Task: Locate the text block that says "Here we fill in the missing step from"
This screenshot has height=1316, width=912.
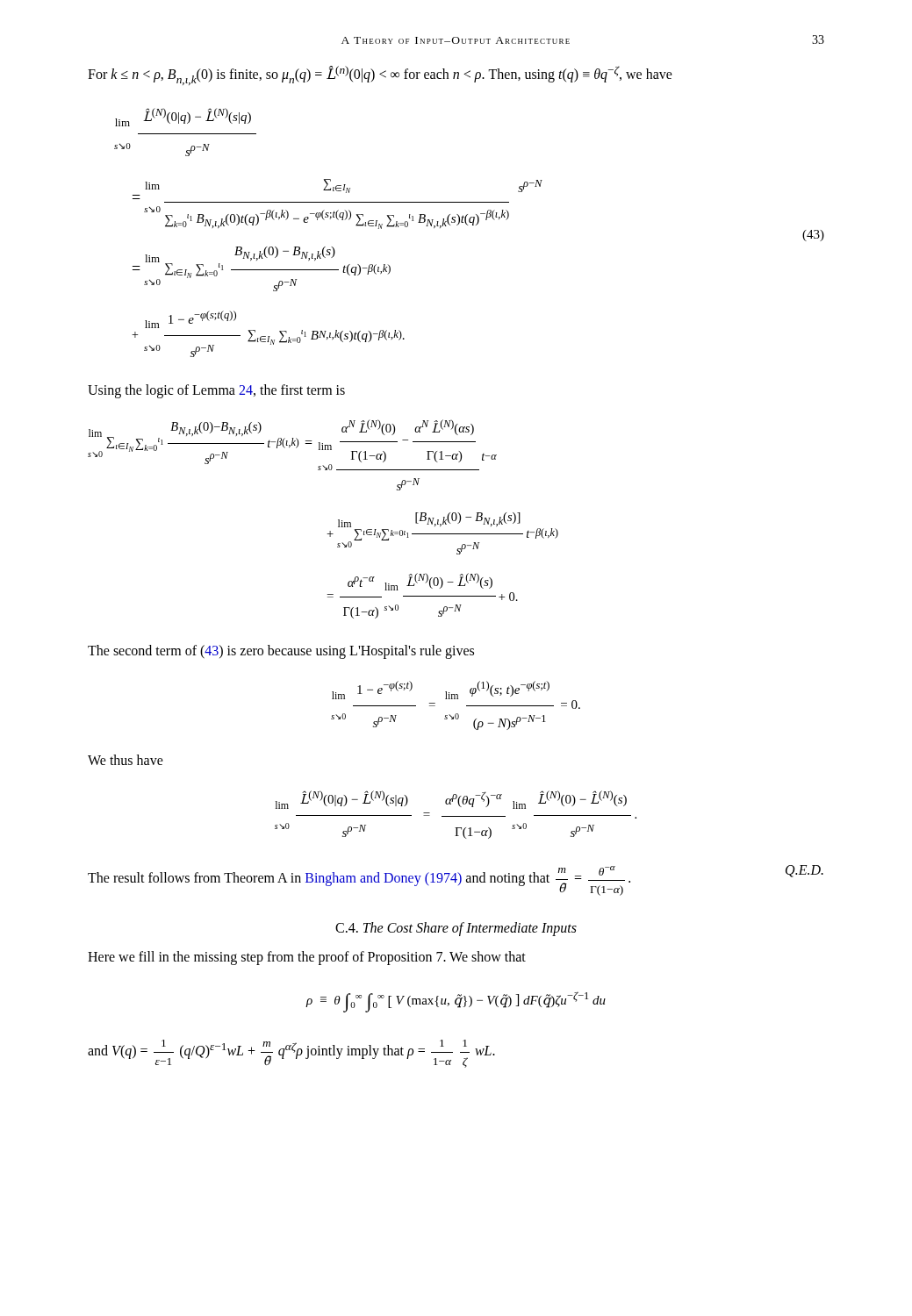Action: (307, 956)
